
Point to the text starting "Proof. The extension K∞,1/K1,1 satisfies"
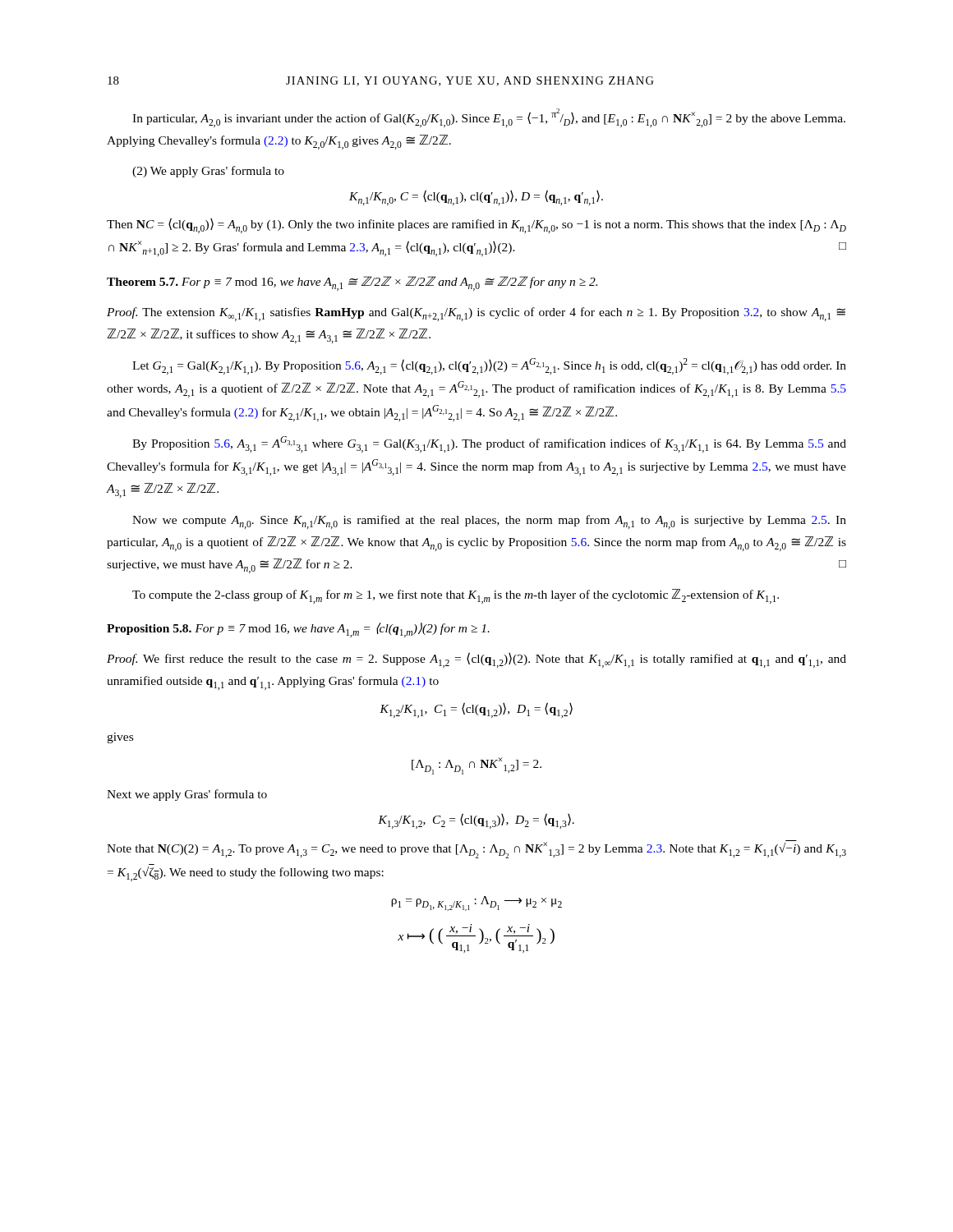point(476,439)
